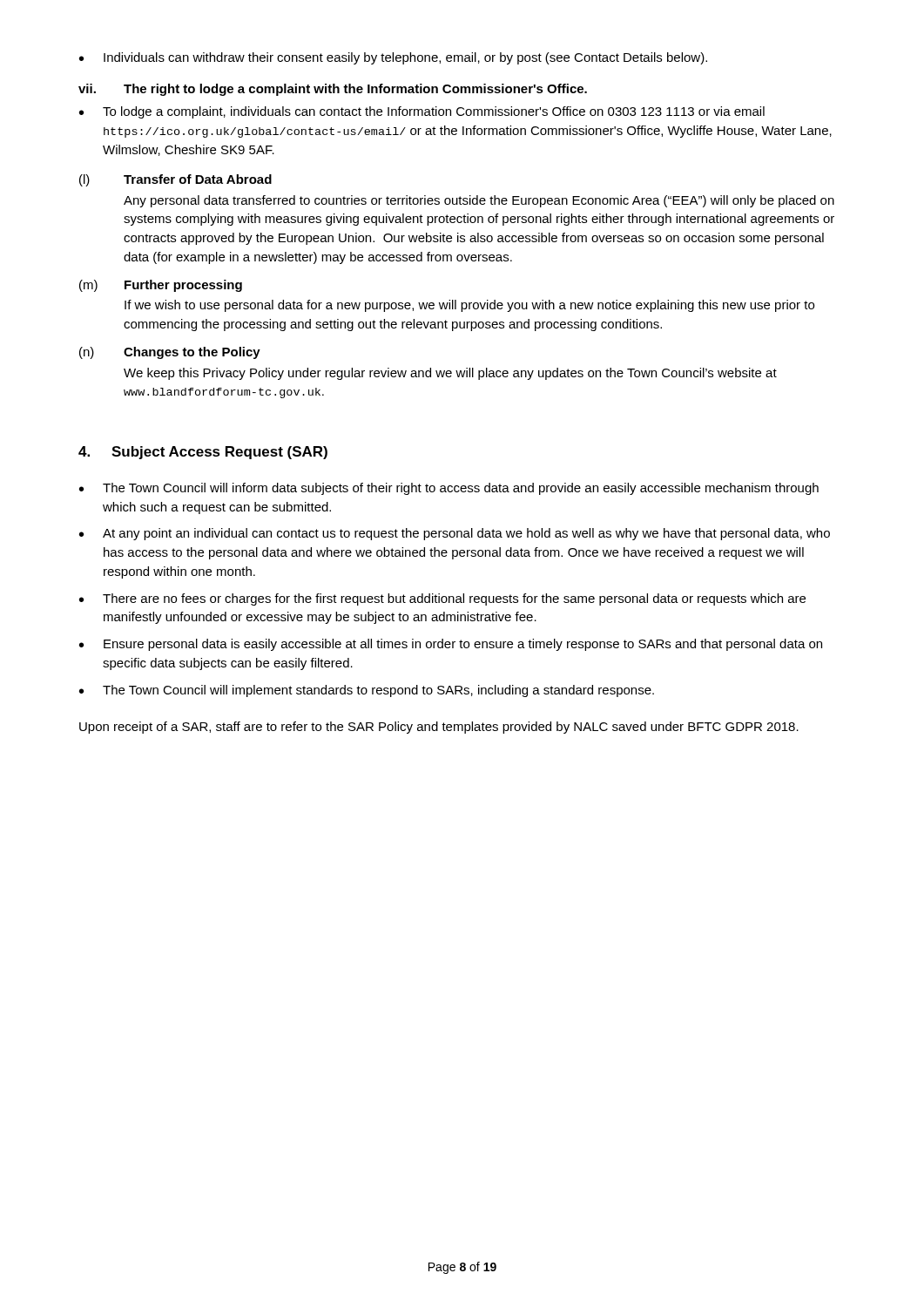The width and height of the screenshot is (924, 1307).
Task: Where is the passage that starts "• To lodge a complaint,"?
Action: pos(462,131)
